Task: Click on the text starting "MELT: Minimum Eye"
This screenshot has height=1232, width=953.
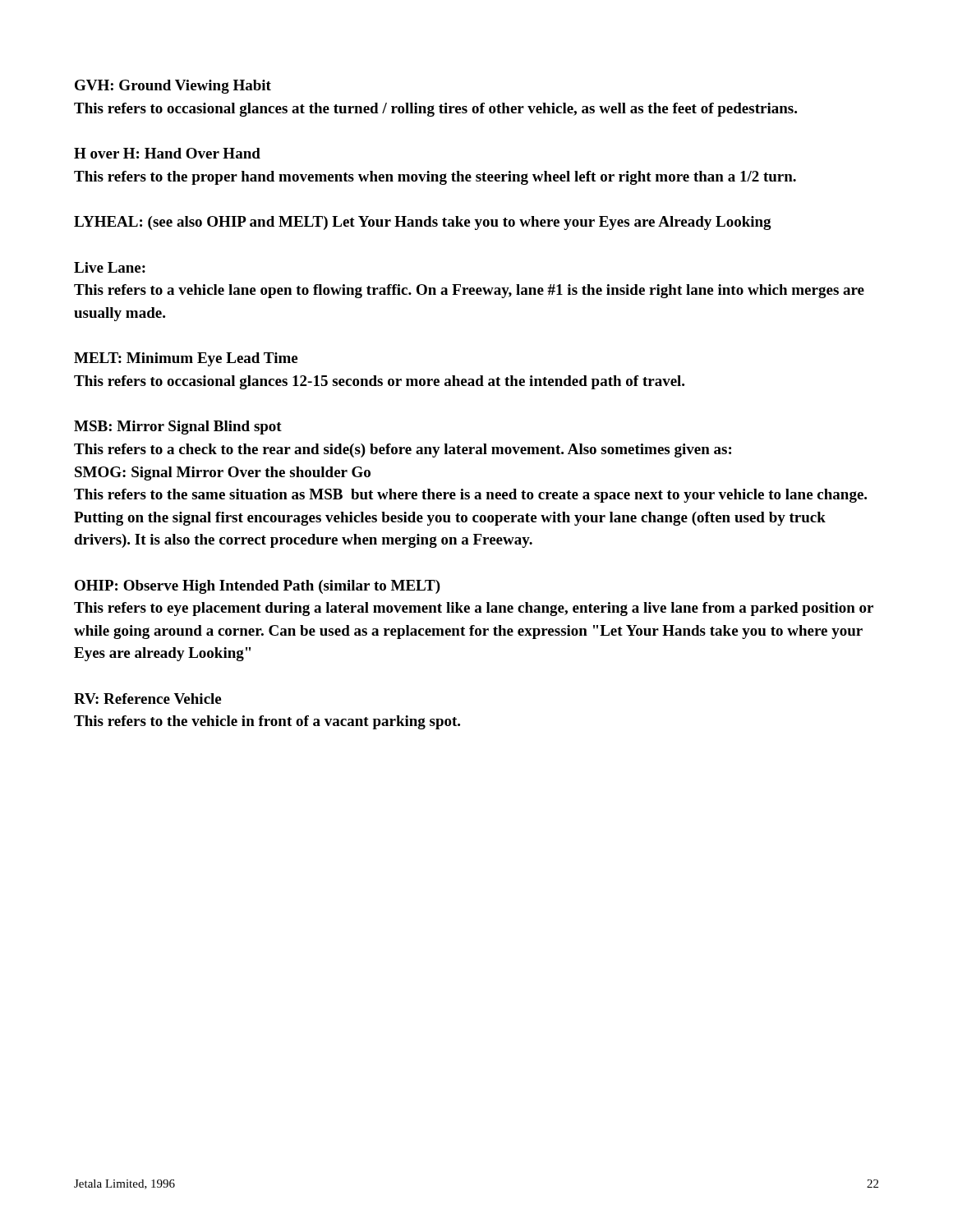Action: pos(476,370)
